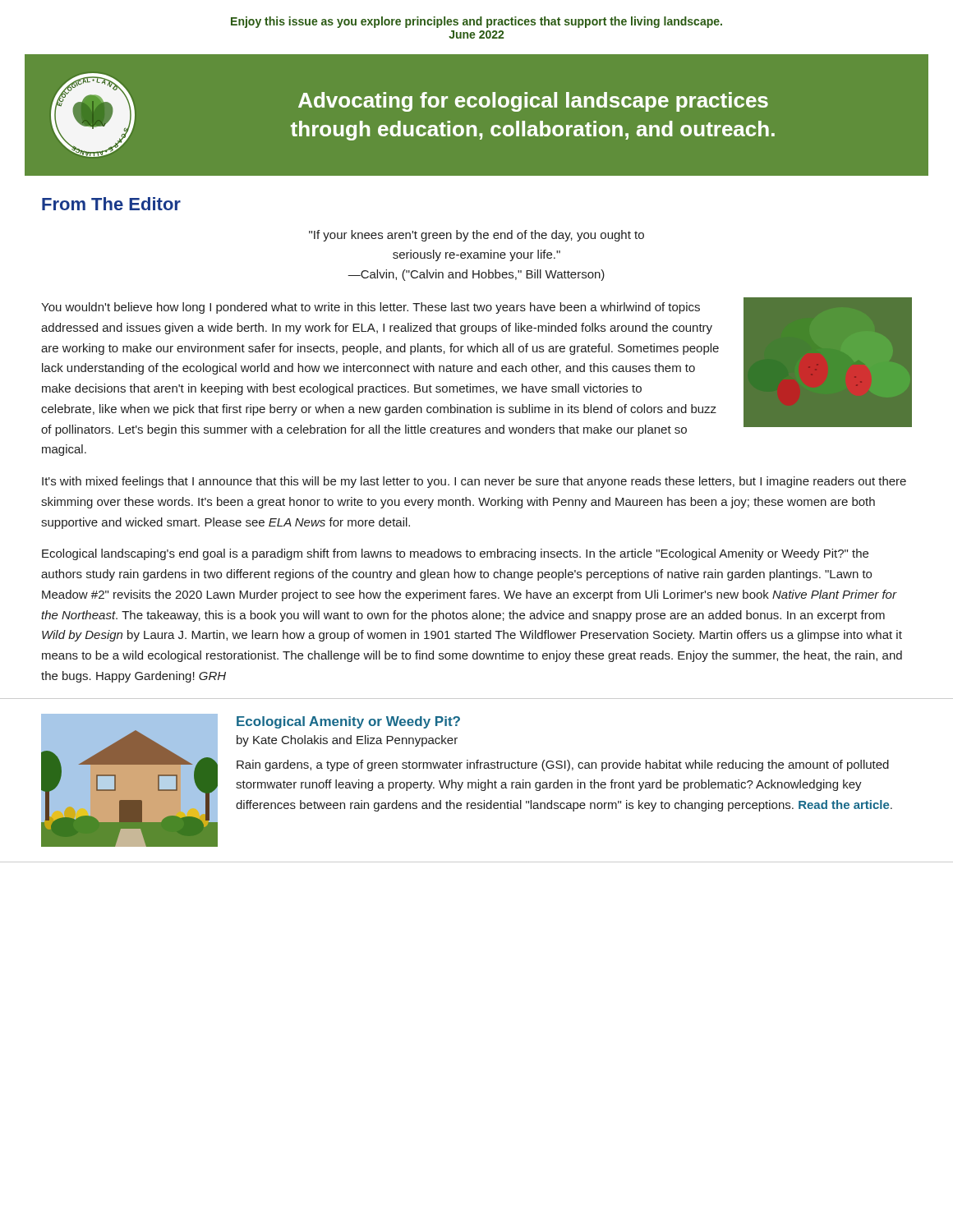Find the logo
Screen dimensions: 1232x953
point(93,115)
